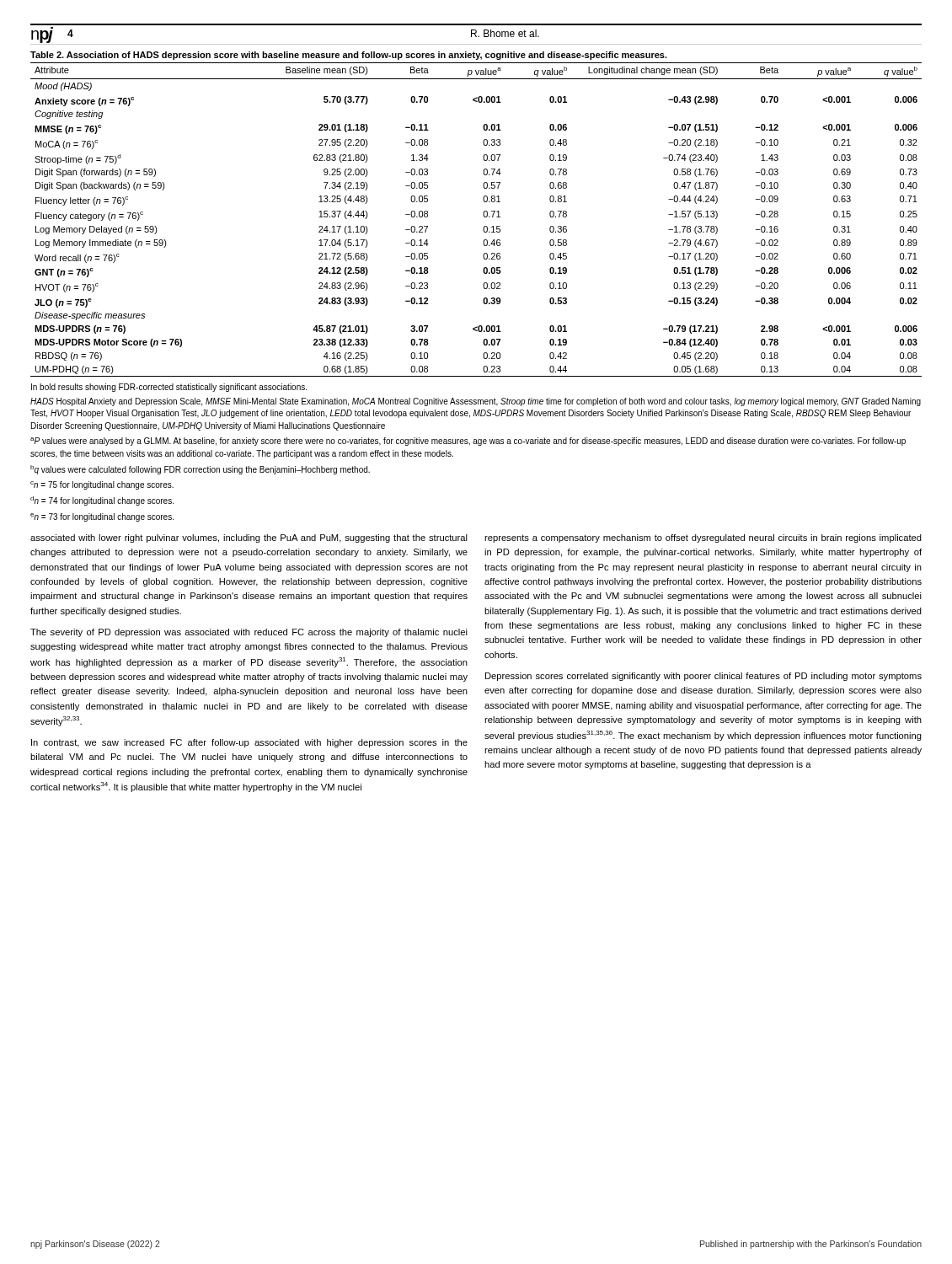
Task: Click the passage that begins "represents a compensatory mechanism to"
Action: coord(703,651)
